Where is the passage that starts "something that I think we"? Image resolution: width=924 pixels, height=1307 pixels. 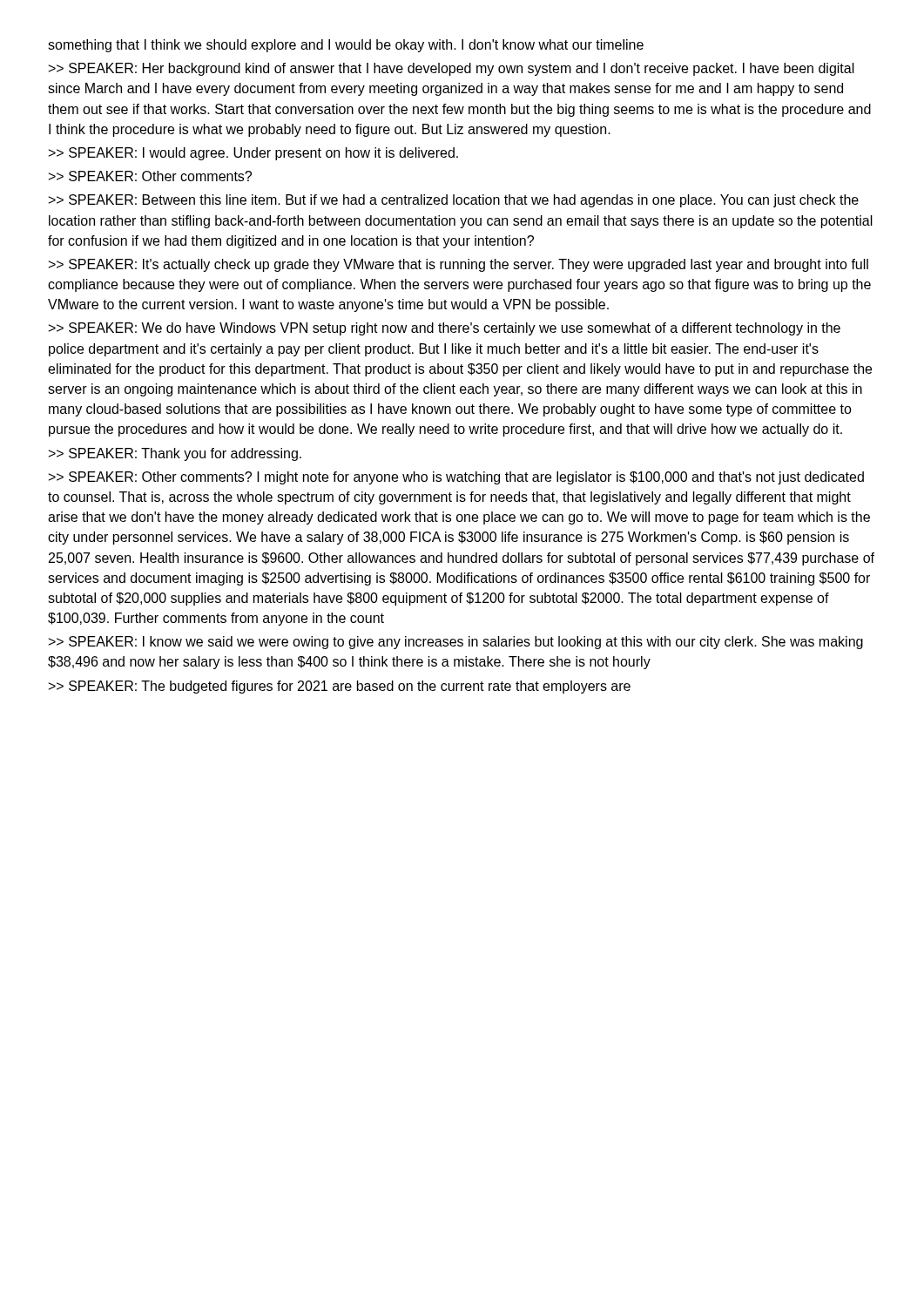click(346, 45)
